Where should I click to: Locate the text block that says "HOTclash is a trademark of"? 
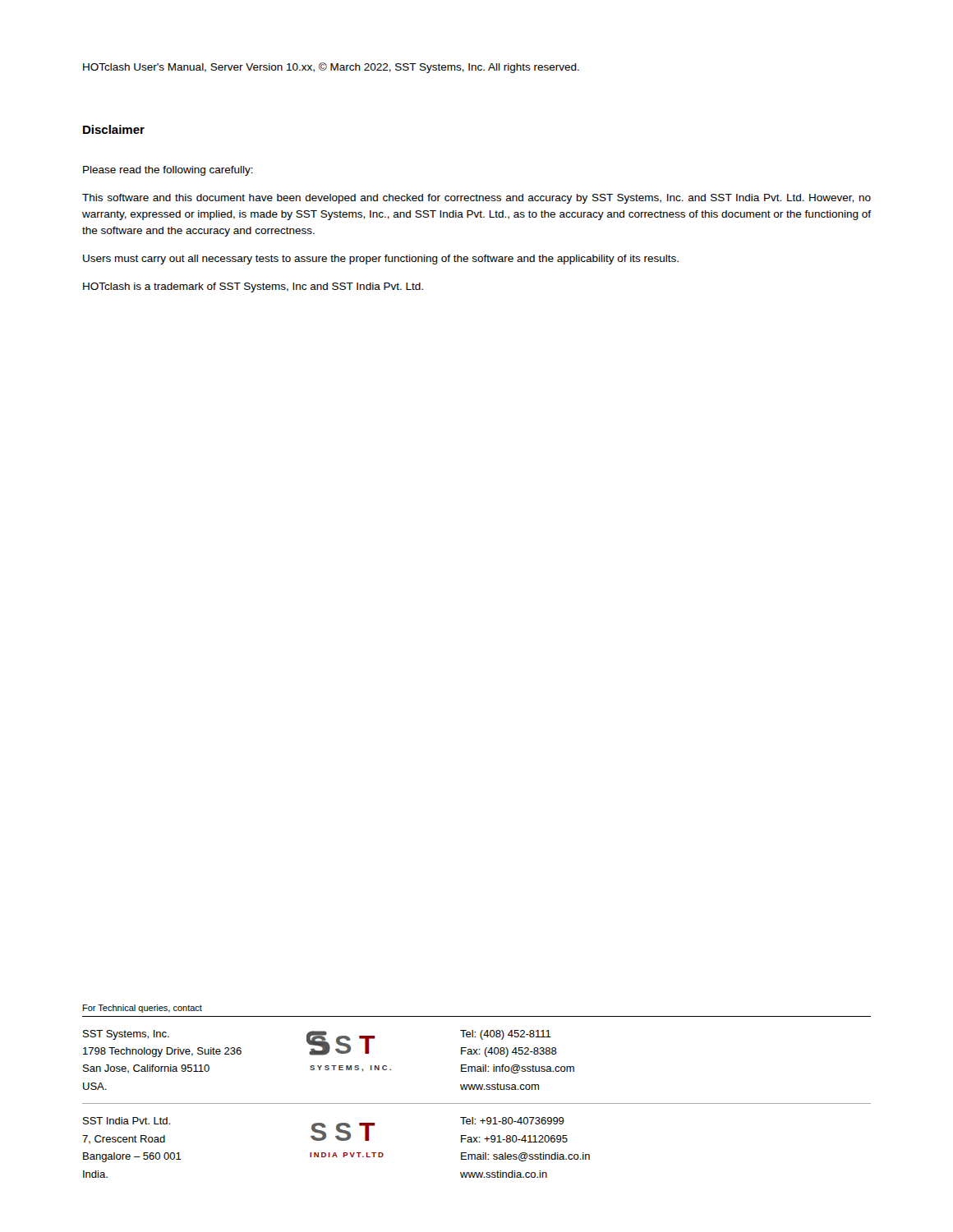pos(253,287)
